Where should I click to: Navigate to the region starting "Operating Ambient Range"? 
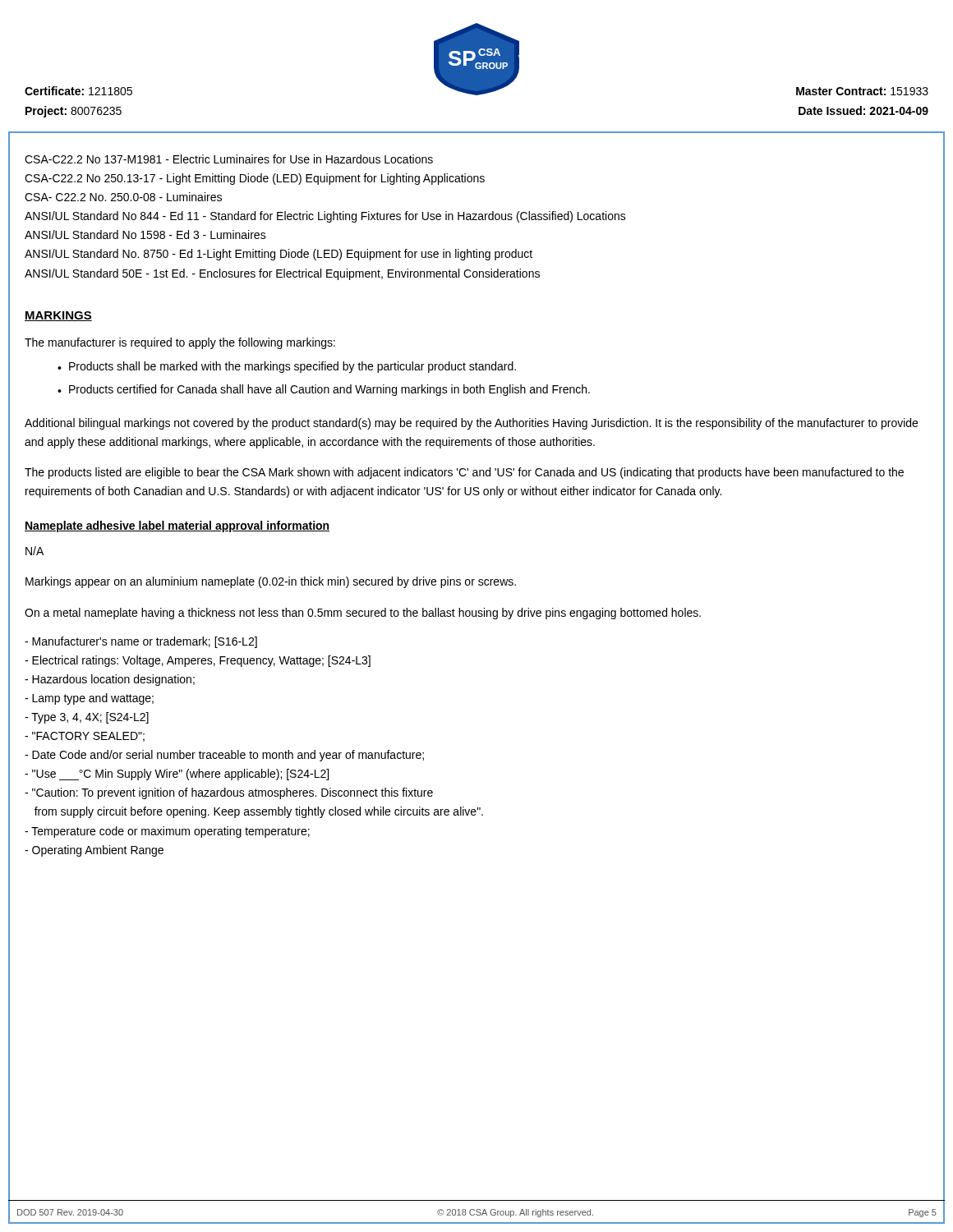pyautogui.click(x=94, y=850)
